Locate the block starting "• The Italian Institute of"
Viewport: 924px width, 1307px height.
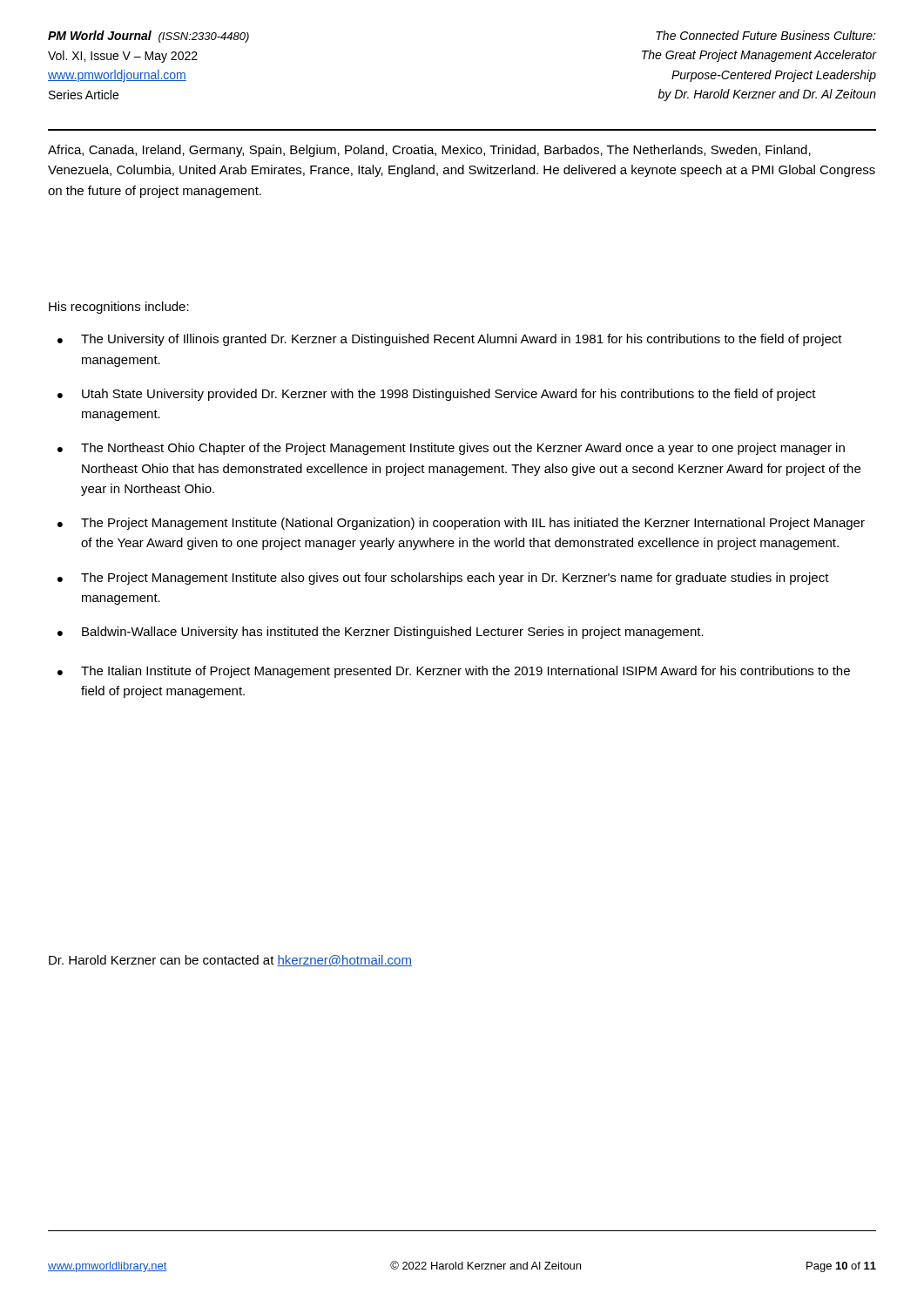462,680
